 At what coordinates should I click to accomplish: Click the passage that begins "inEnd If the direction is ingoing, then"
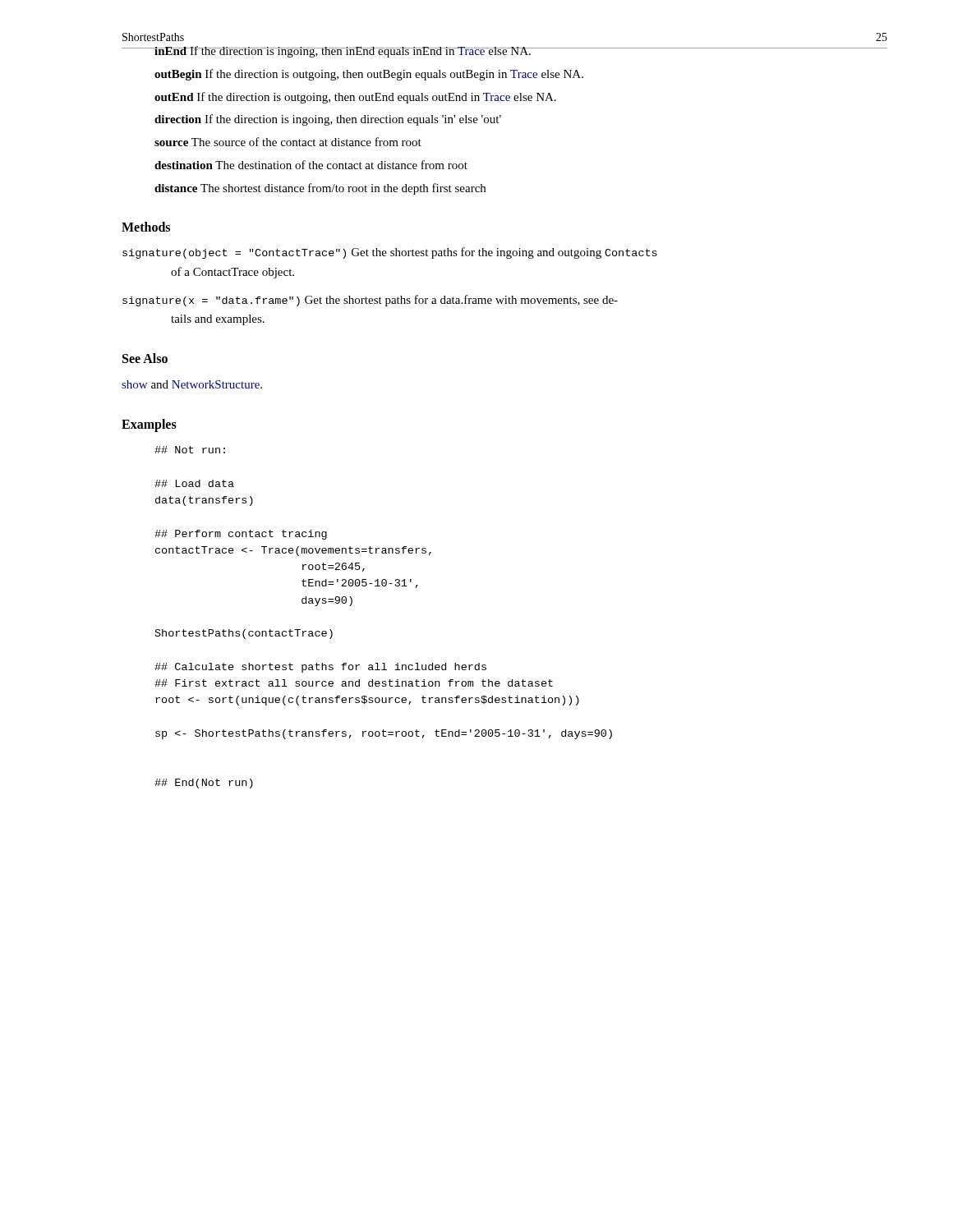coord(343,51)
